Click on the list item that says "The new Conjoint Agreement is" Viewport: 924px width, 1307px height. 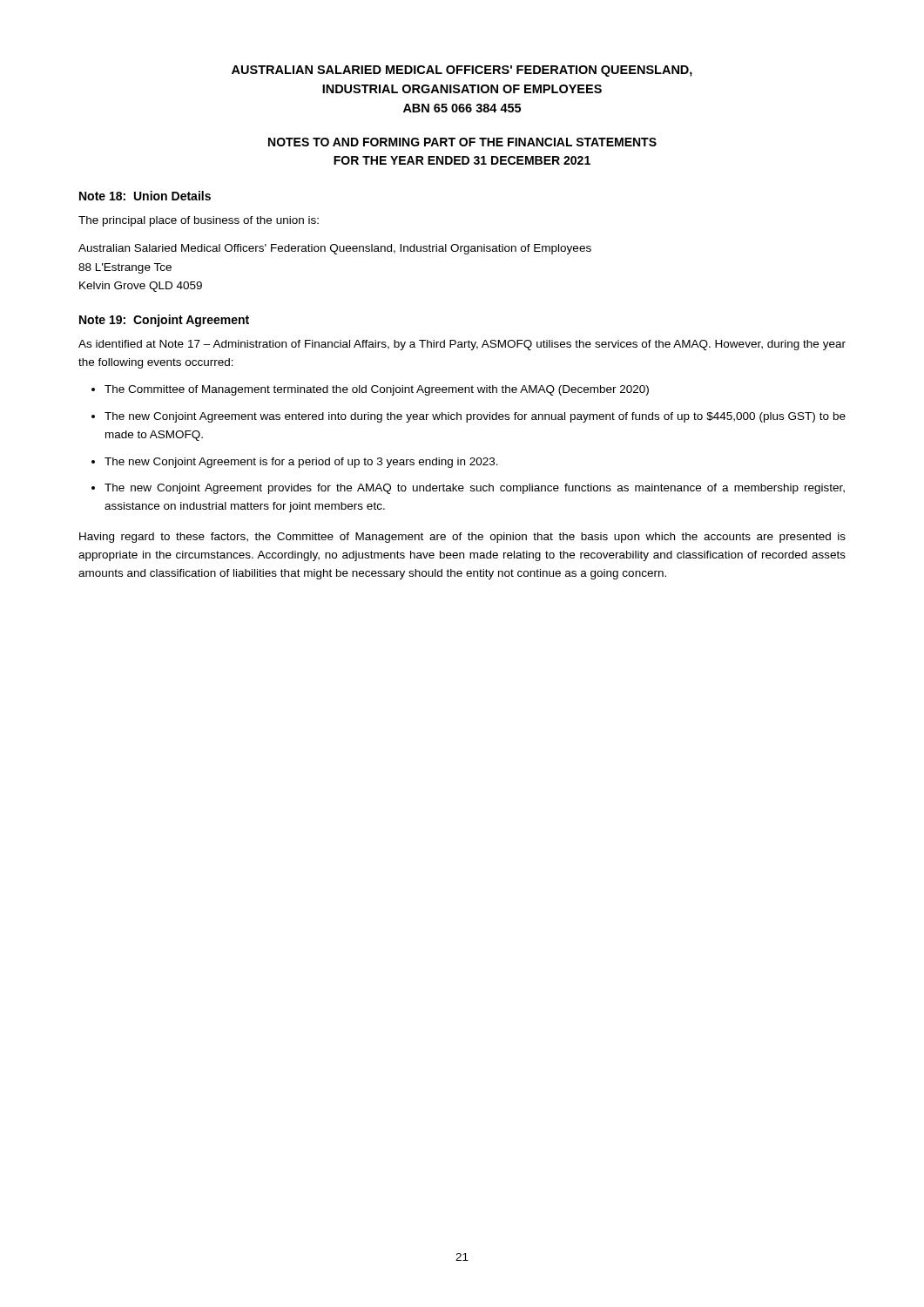(x=302, y=461)
